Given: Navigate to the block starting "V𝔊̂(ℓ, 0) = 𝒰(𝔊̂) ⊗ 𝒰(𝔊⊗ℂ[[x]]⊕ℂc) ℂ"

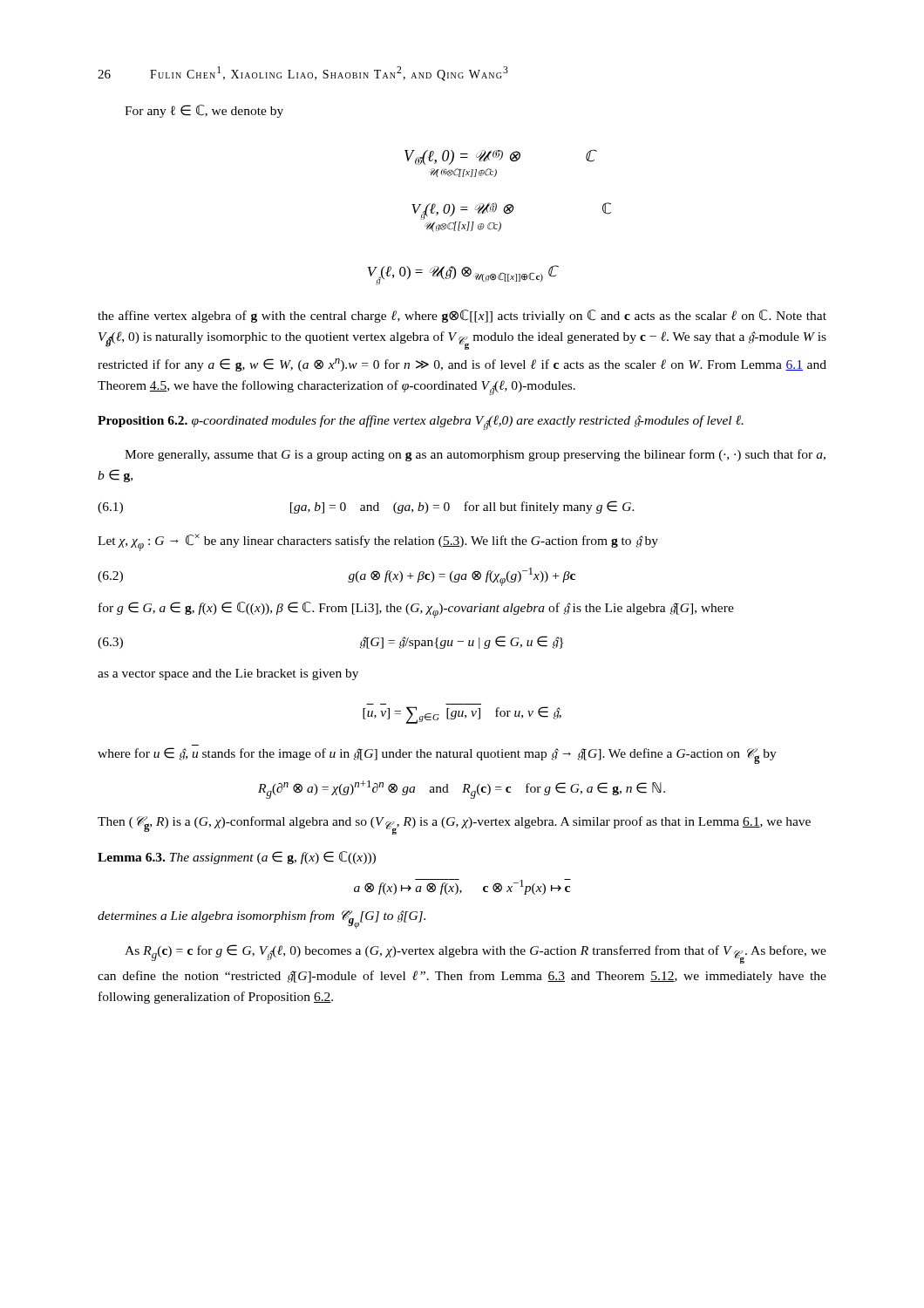Looking at the screenshot, I should tap(462, 154).
